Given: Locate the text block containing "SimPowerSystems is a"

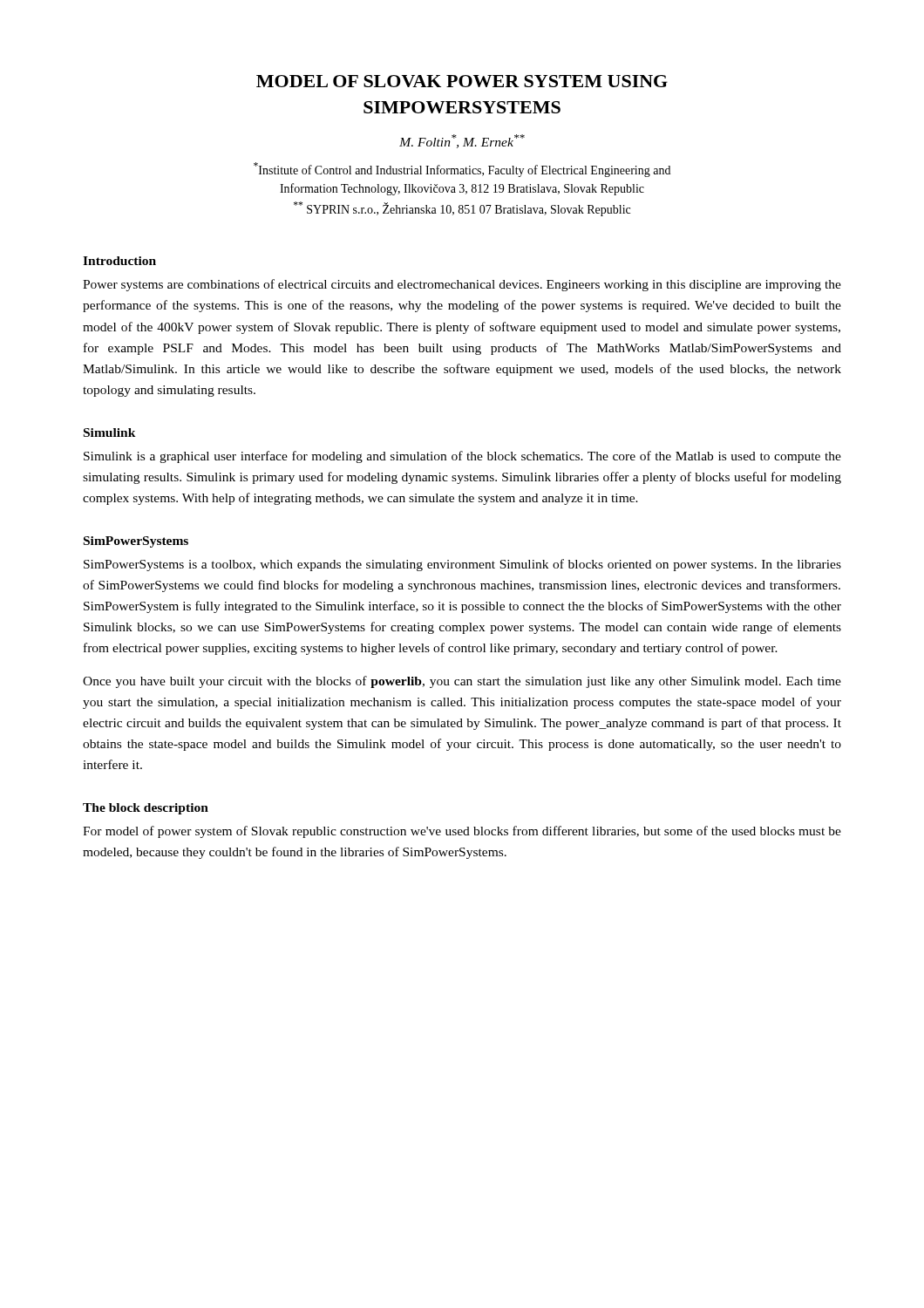Looking at the screenshot, I should (x=462, y=605).
